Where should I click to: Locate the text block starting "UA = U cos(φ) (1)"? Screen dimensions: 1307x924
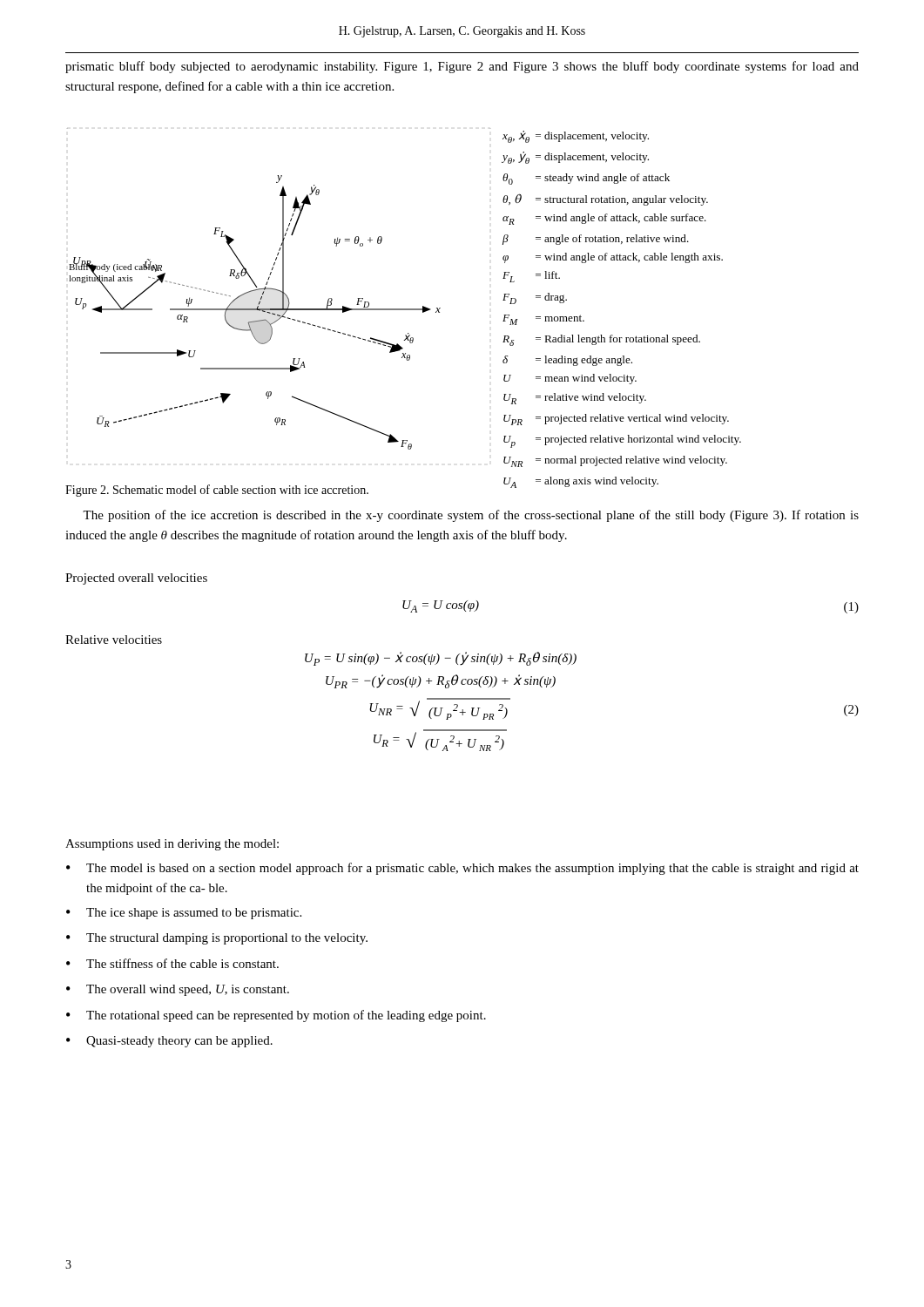coord(462,607)
